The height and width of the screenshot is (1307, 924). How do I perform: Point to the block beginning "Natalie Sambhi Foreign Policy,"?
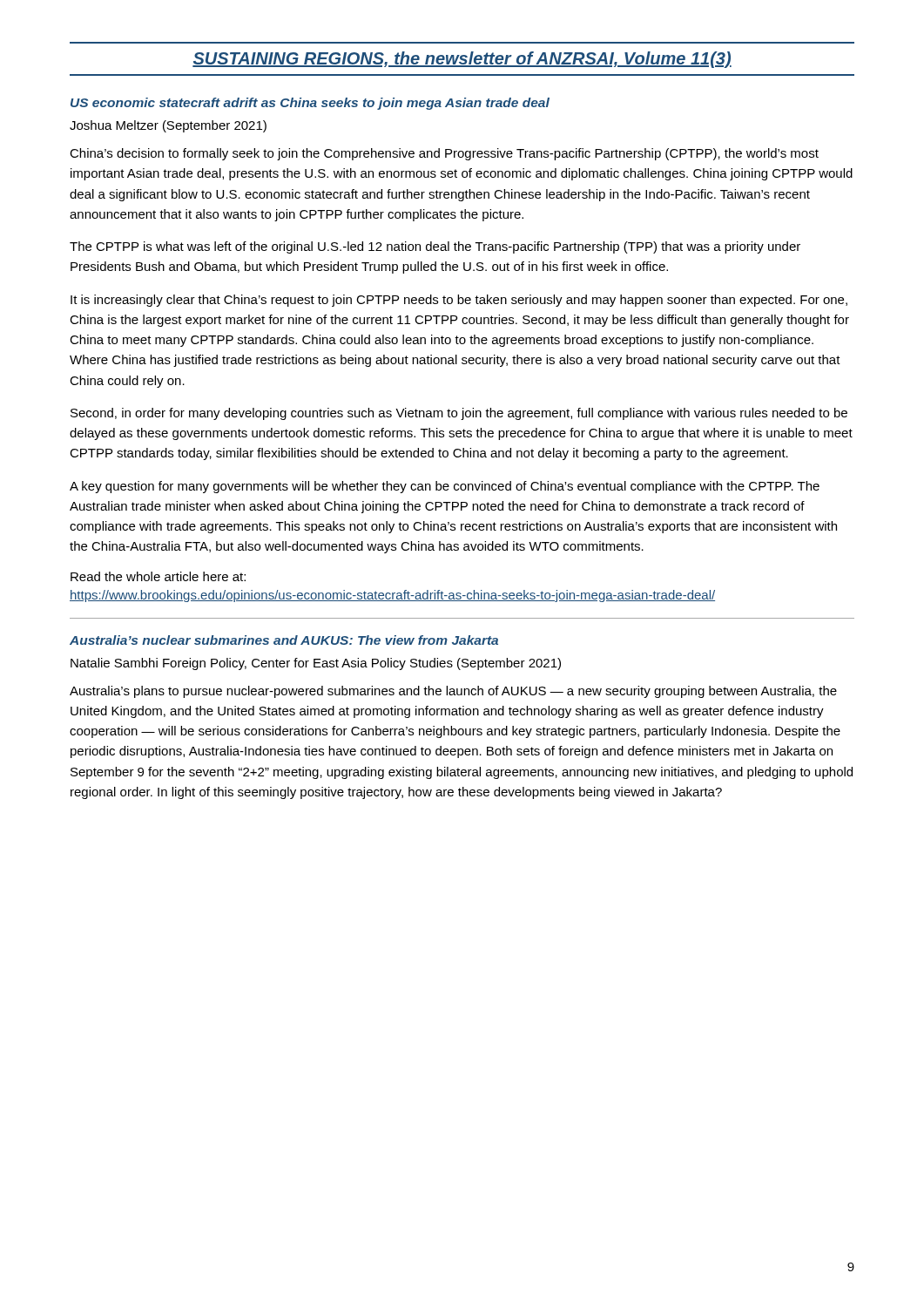click(x=316, y=662)
